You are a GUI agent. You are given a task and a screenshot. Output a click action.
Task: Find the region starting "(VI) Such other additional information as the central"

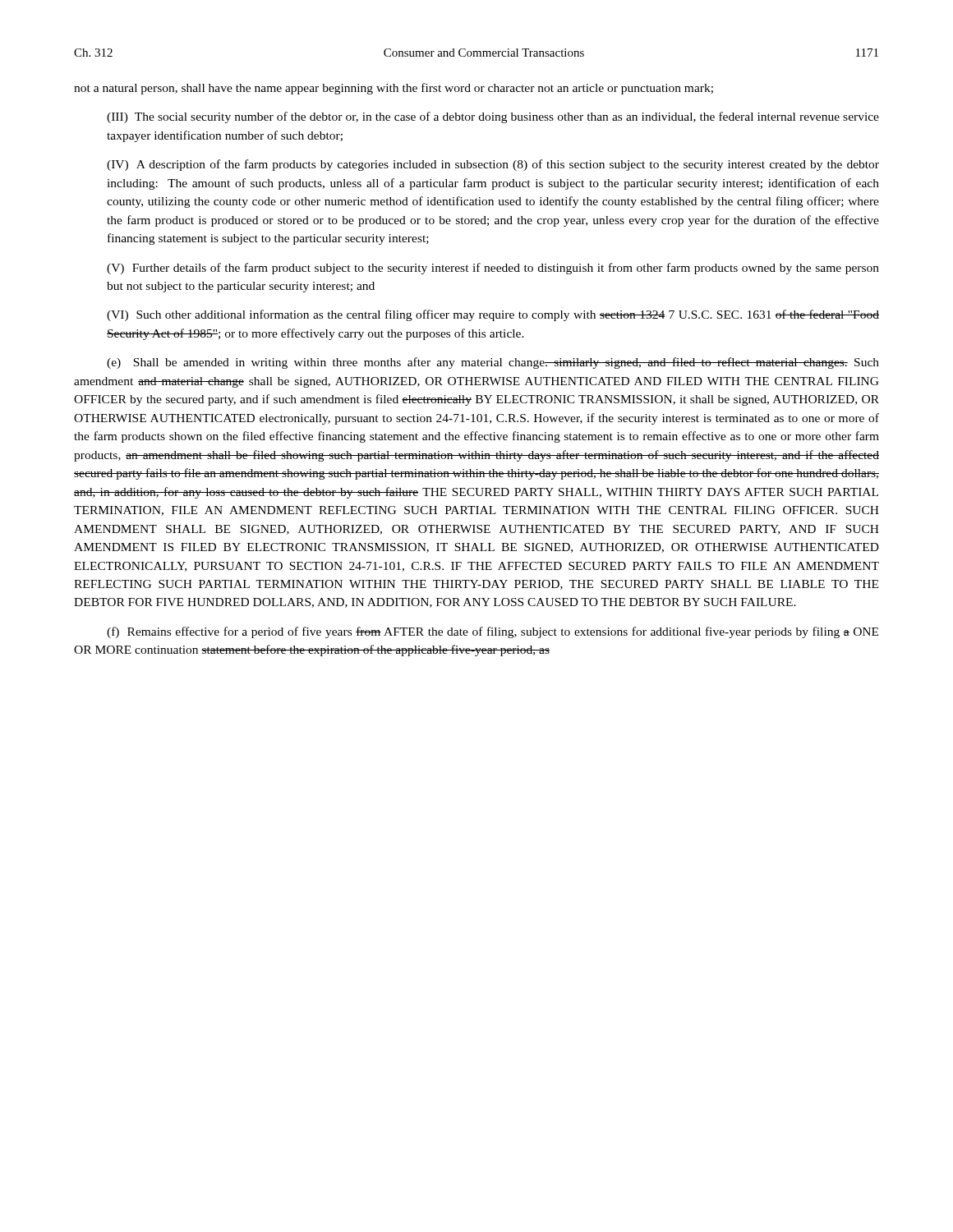click(493, 324)
